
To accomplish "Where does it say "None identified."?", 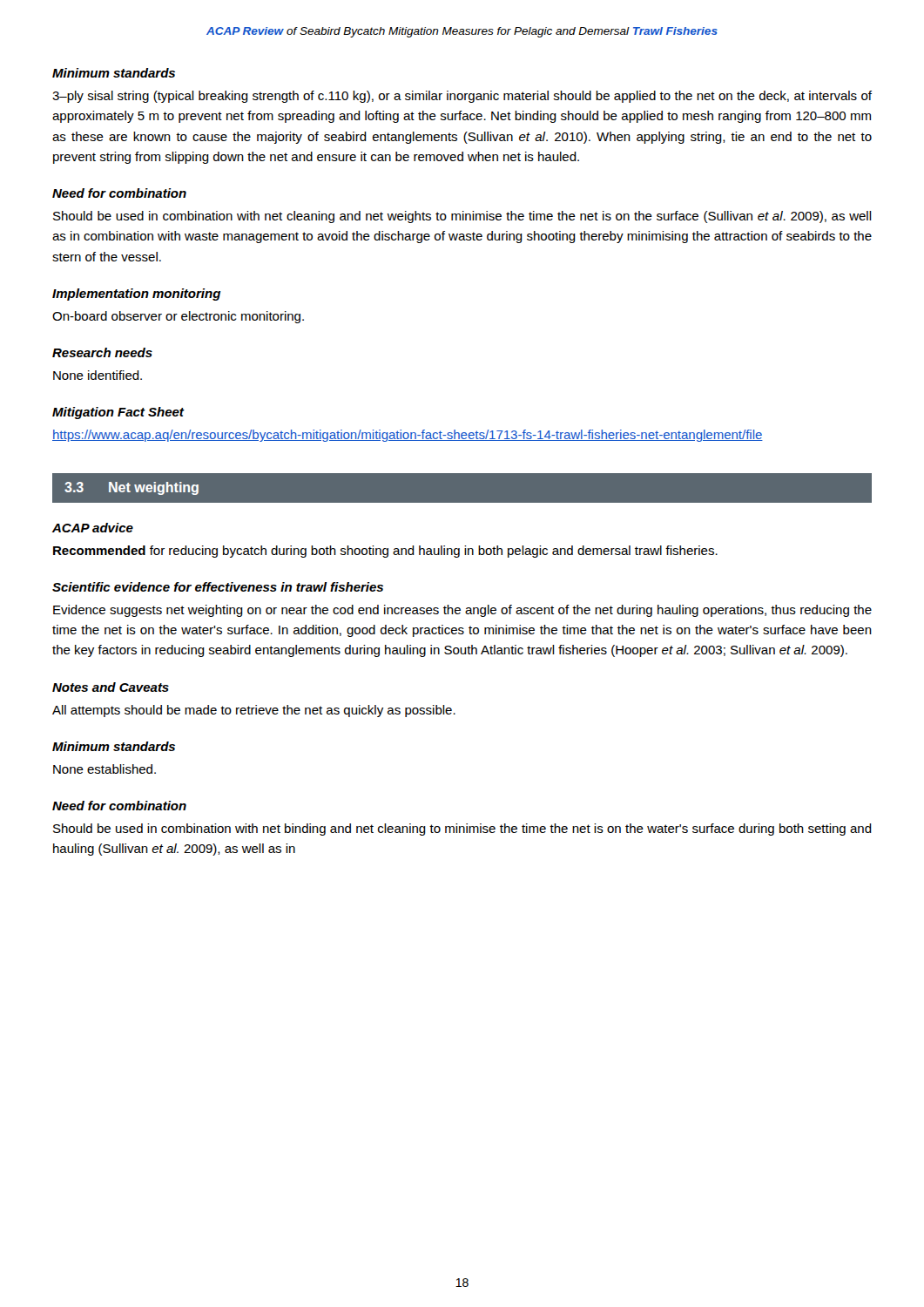I will 98,375.
